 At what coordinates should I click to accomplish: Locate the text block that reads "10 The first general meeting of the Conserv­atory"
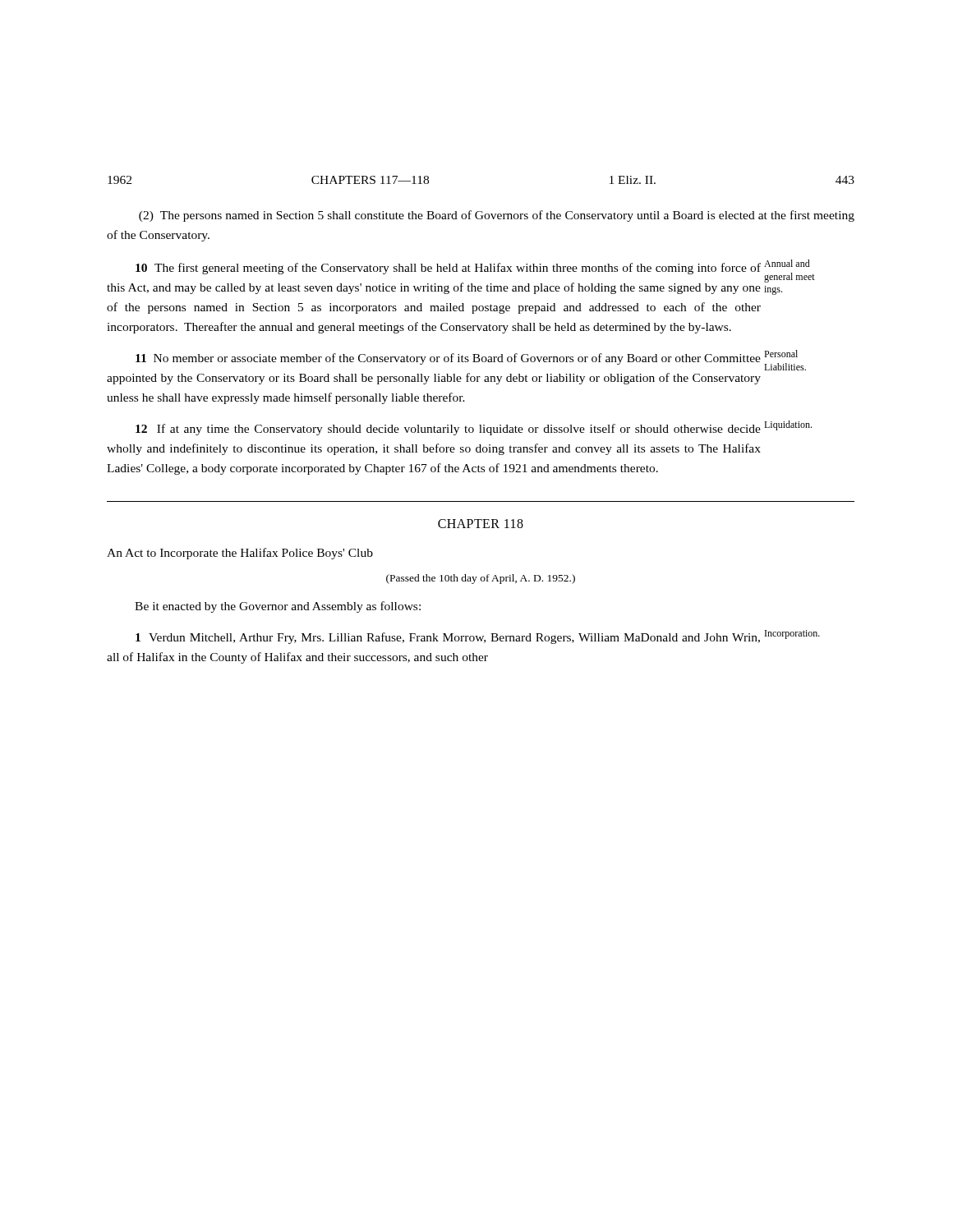(481, 297)
